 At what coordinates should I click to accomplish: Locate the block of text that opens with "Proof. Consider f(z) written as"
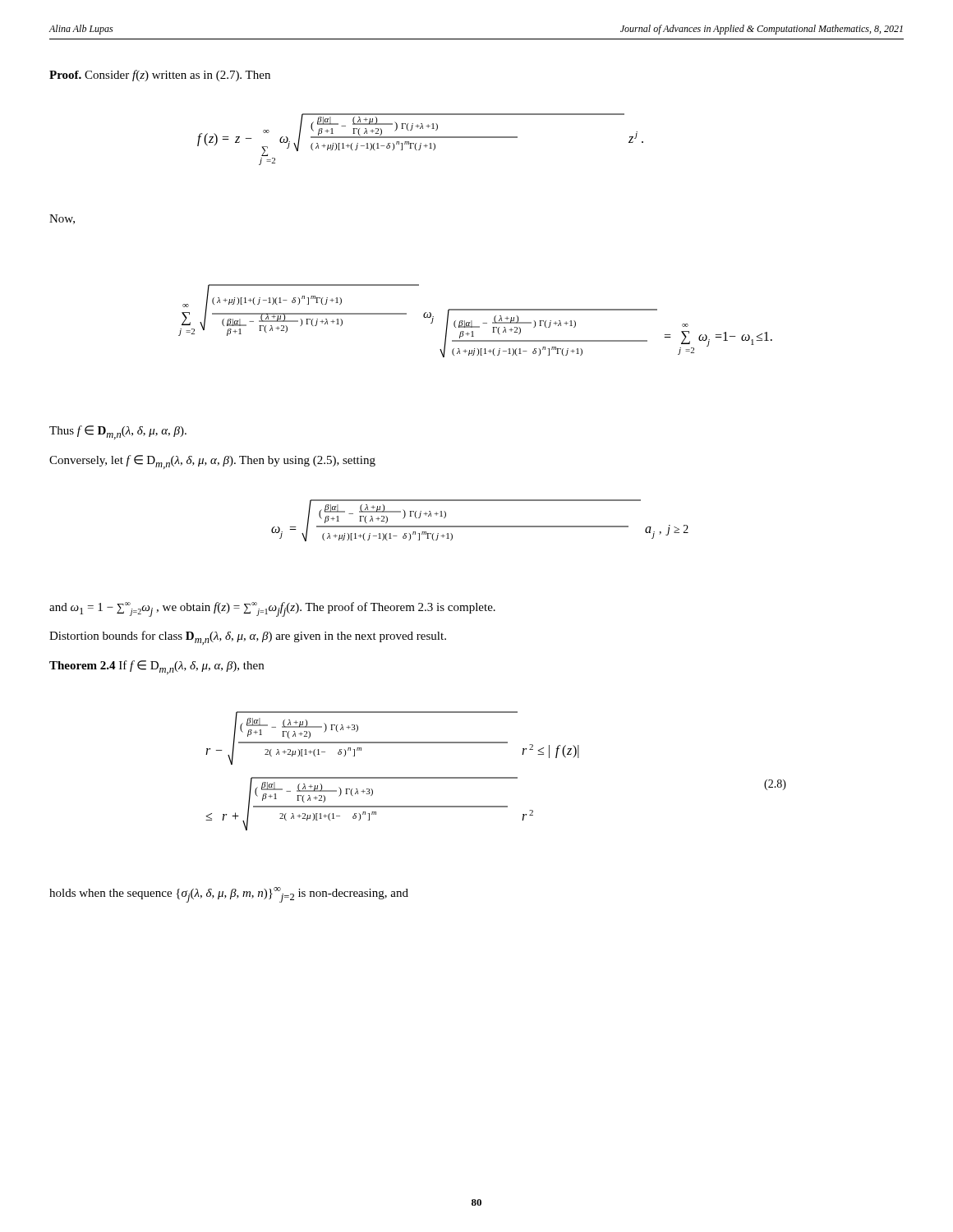[160, 75]
